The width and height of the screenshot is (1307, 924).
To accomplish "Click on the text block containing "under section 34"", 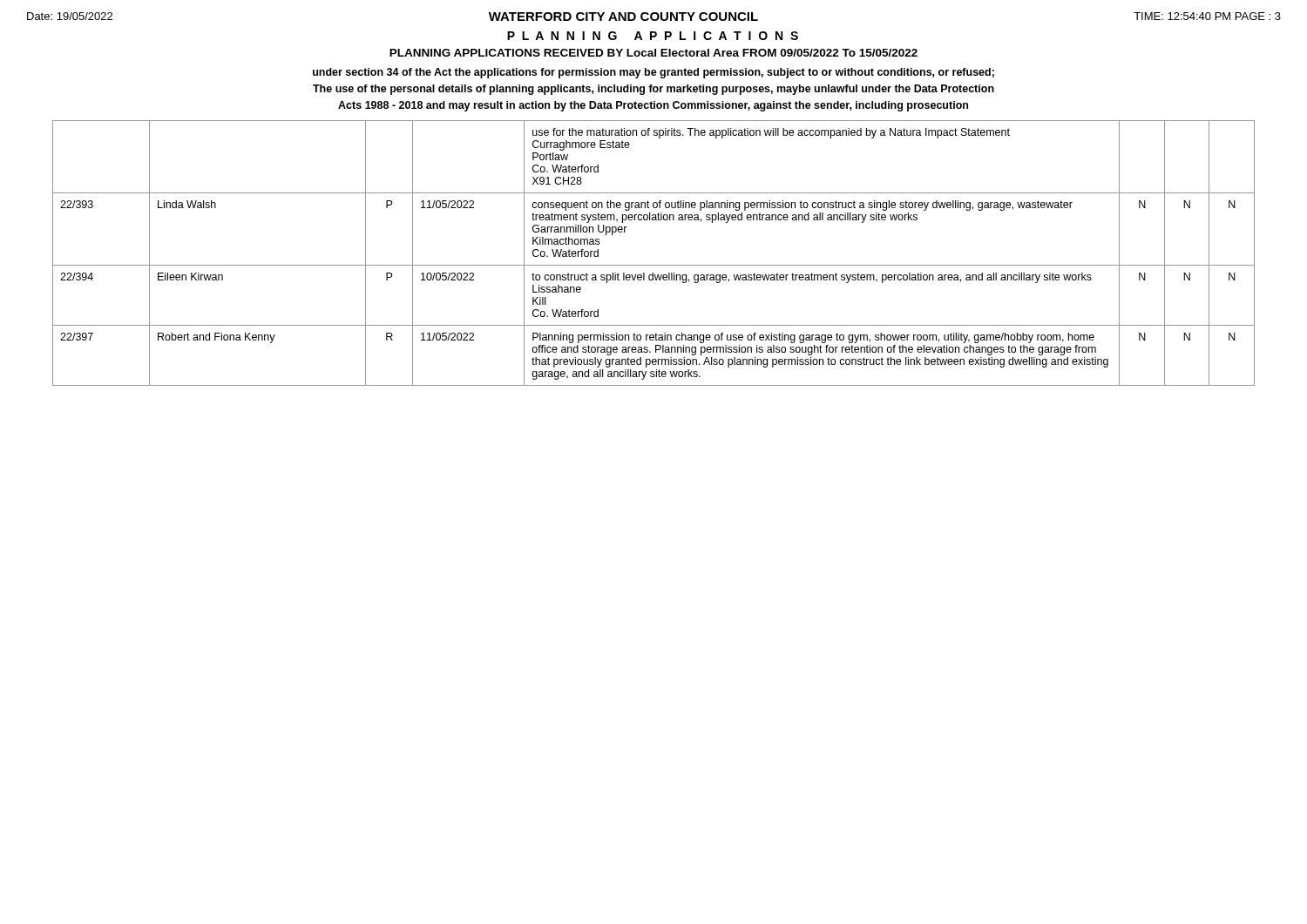I will [654, 89].
